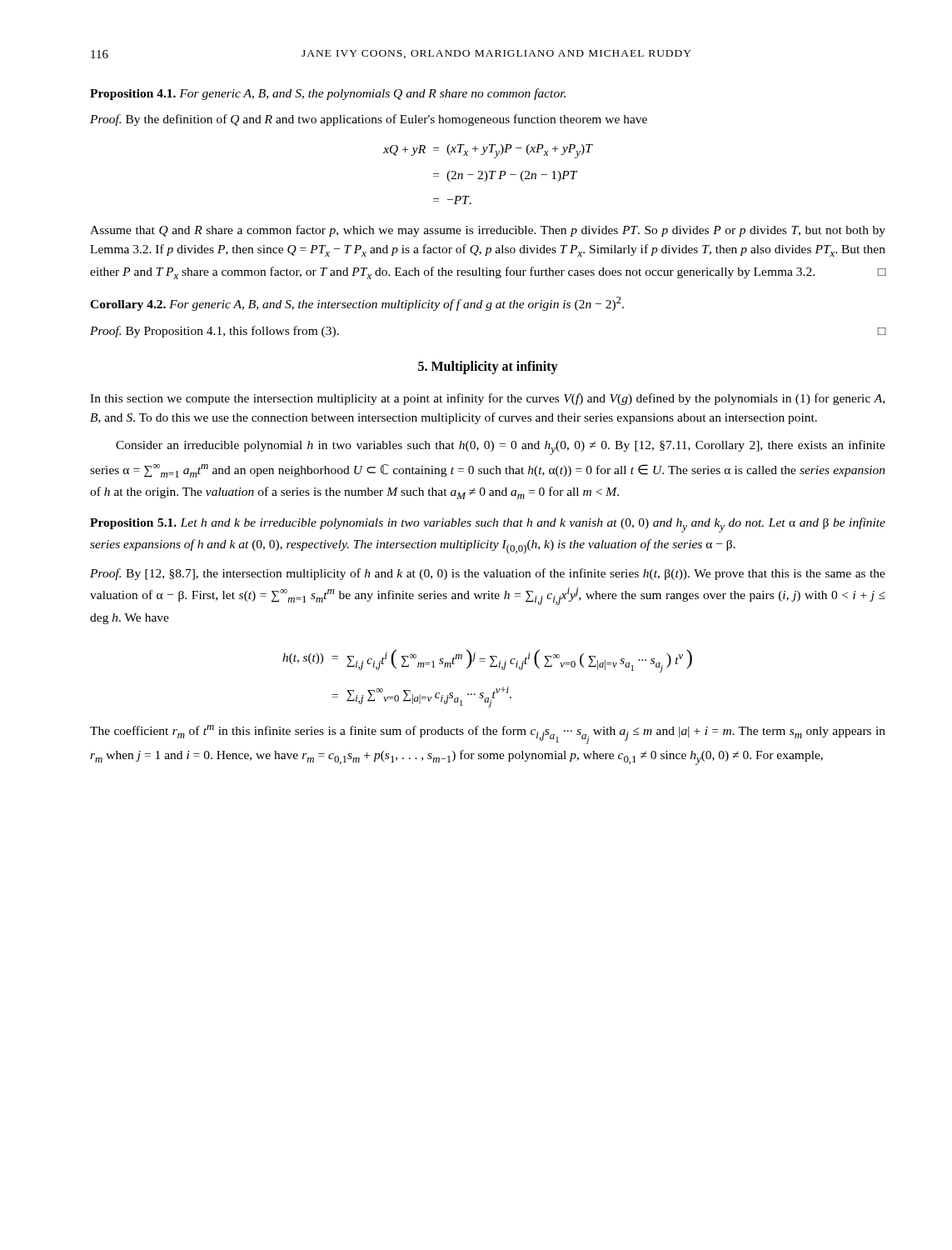Click the passage that begins "The coefficient rm of"

tap(488, 743)
